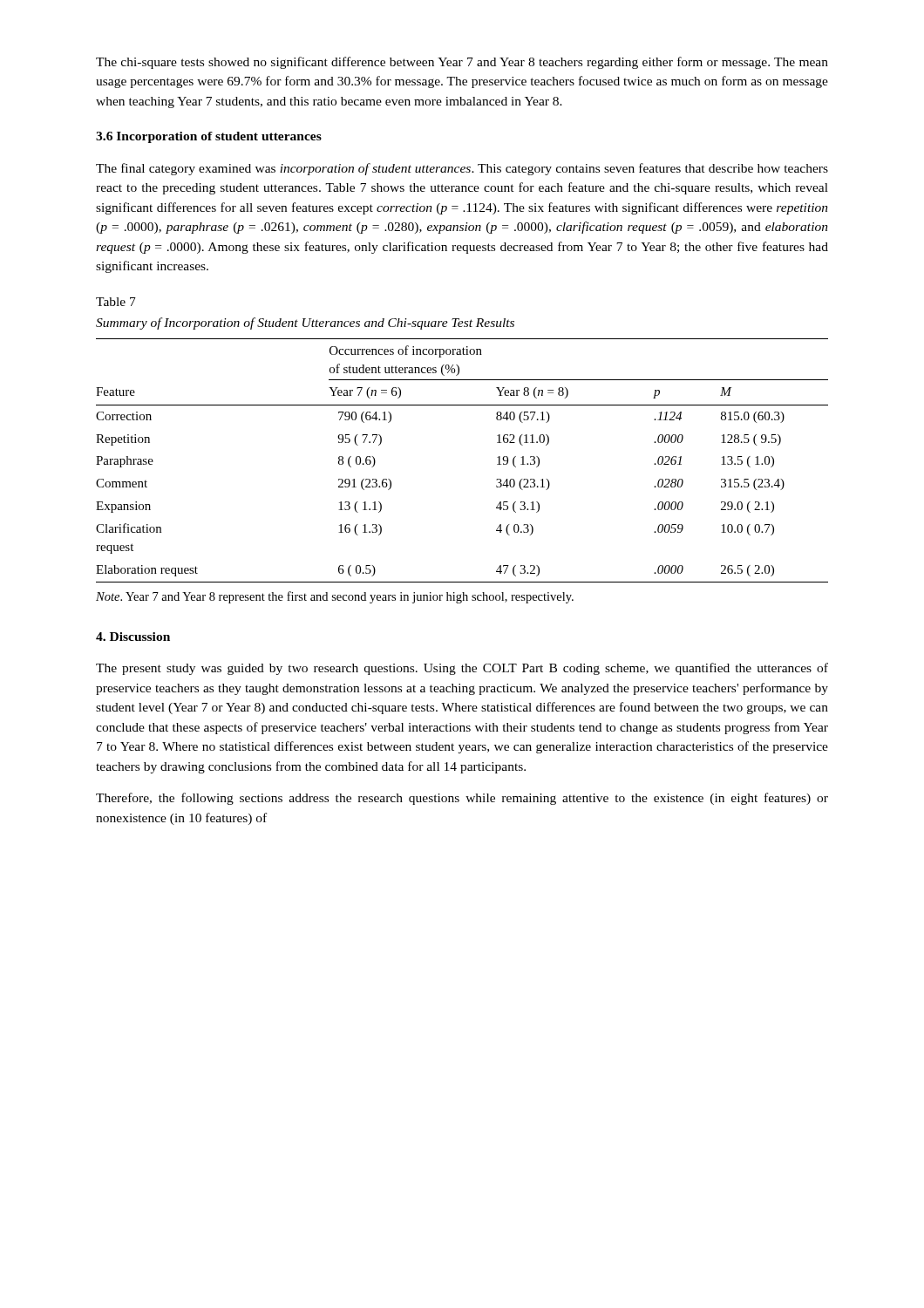Select the footnote that says "Note. Year 7 and Year 8 represent"

click(x=335, y=596)
